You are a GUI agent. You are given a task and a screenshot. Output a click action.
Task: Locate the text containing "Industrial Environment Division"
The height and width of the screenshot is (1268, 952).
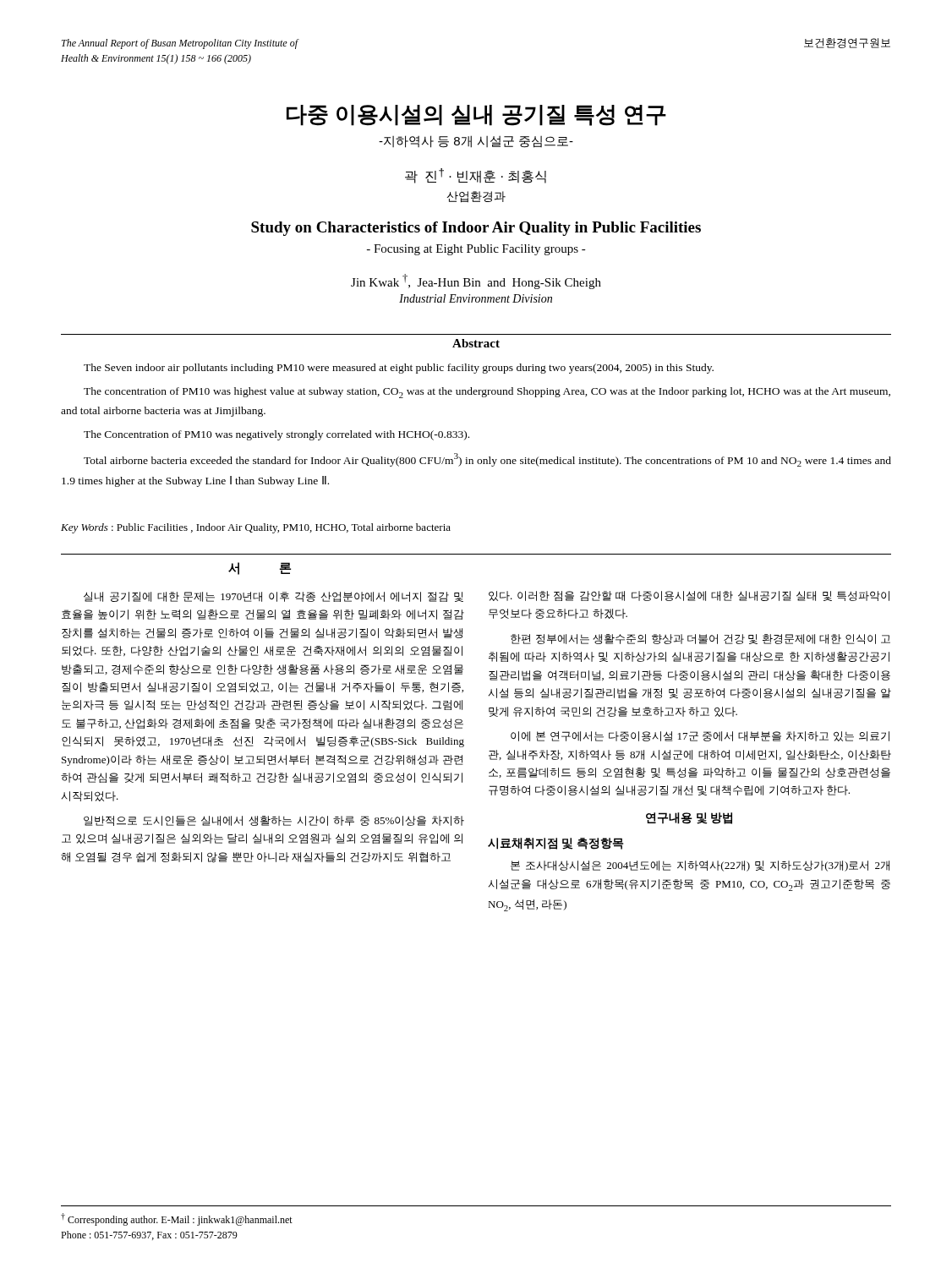[476, 299]
